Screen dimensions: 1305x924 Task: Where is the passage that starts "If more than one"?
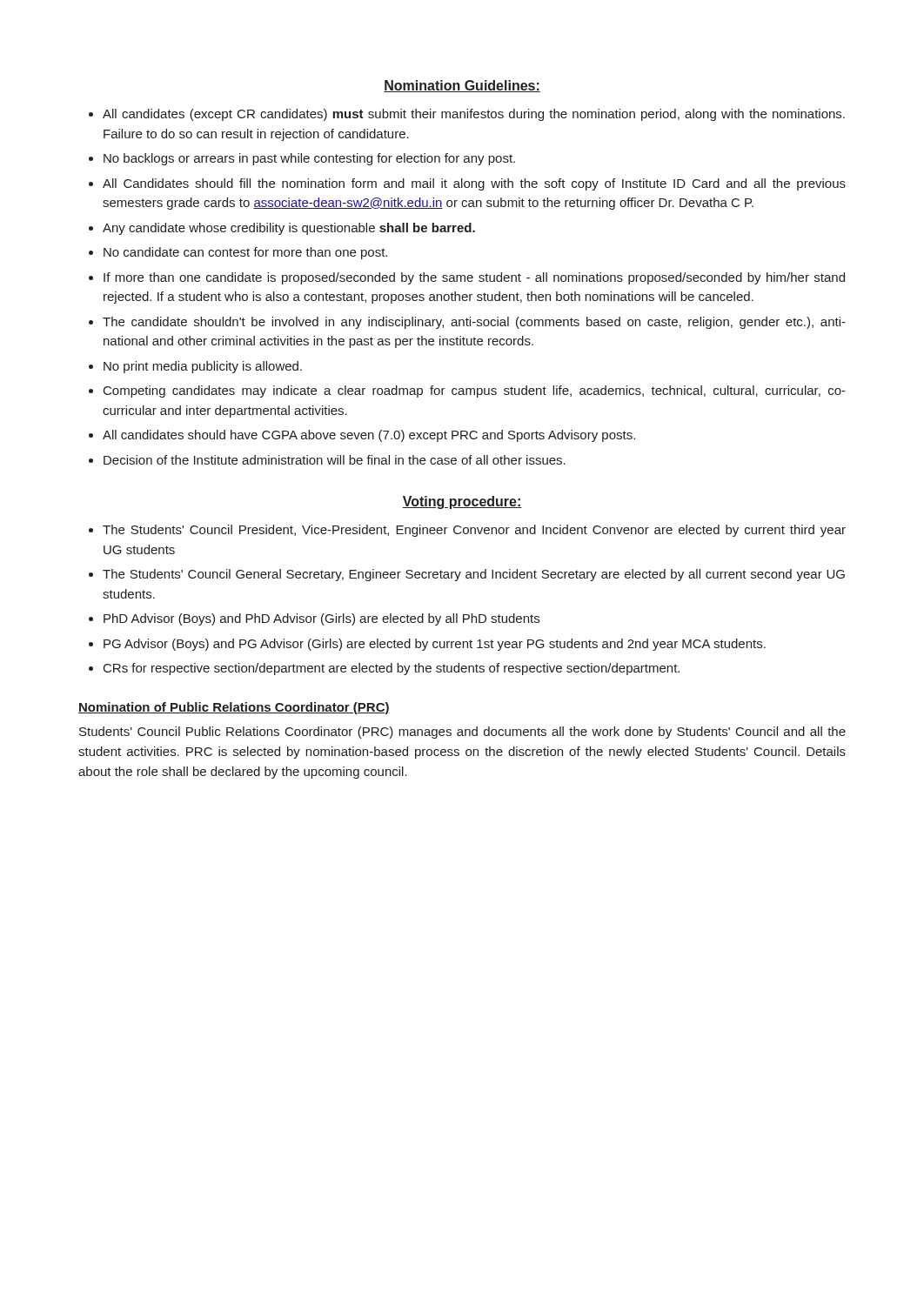coord(474,287)
